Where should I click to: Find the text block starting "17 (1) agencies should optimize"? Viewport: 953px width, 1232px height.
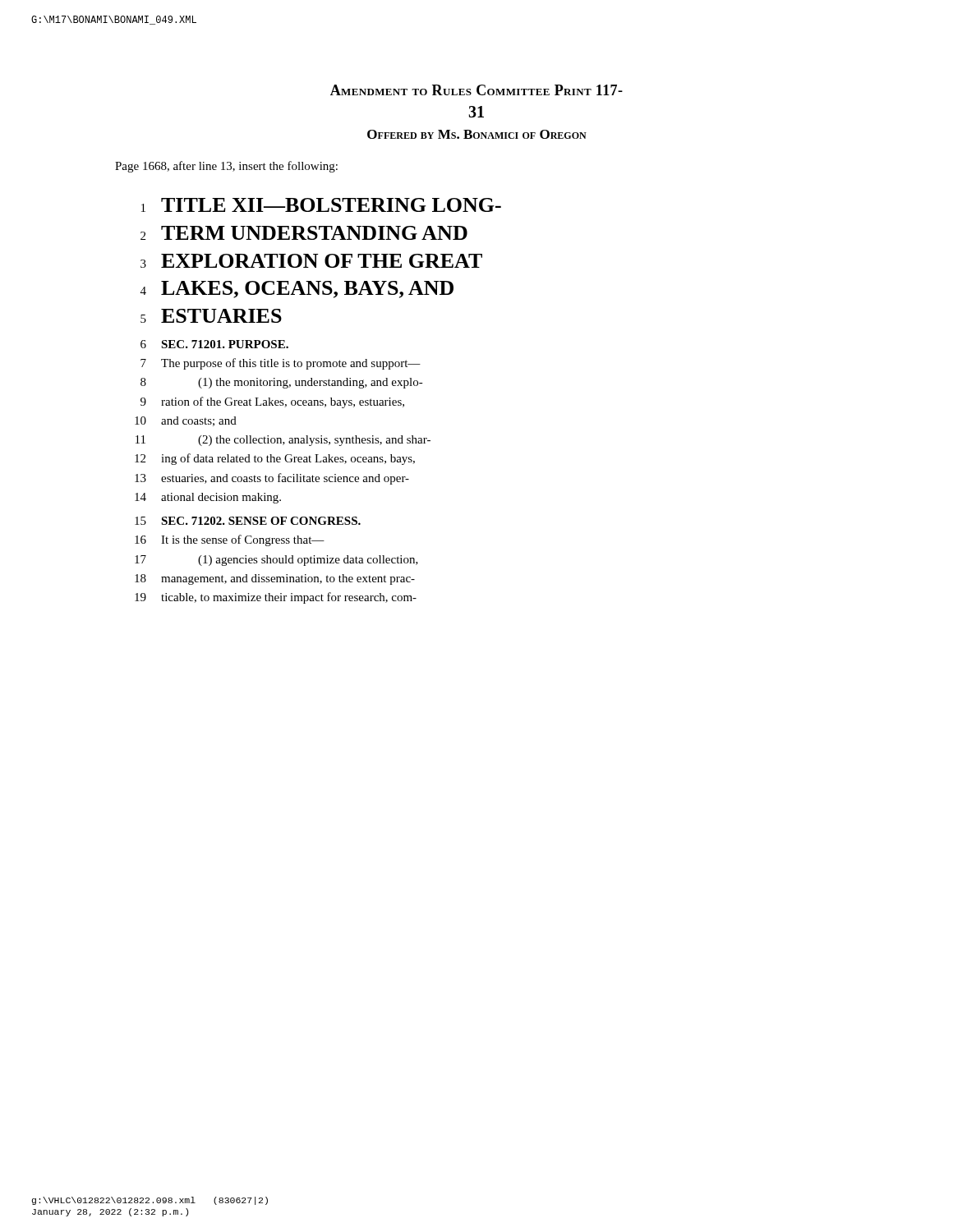(276, 561)
